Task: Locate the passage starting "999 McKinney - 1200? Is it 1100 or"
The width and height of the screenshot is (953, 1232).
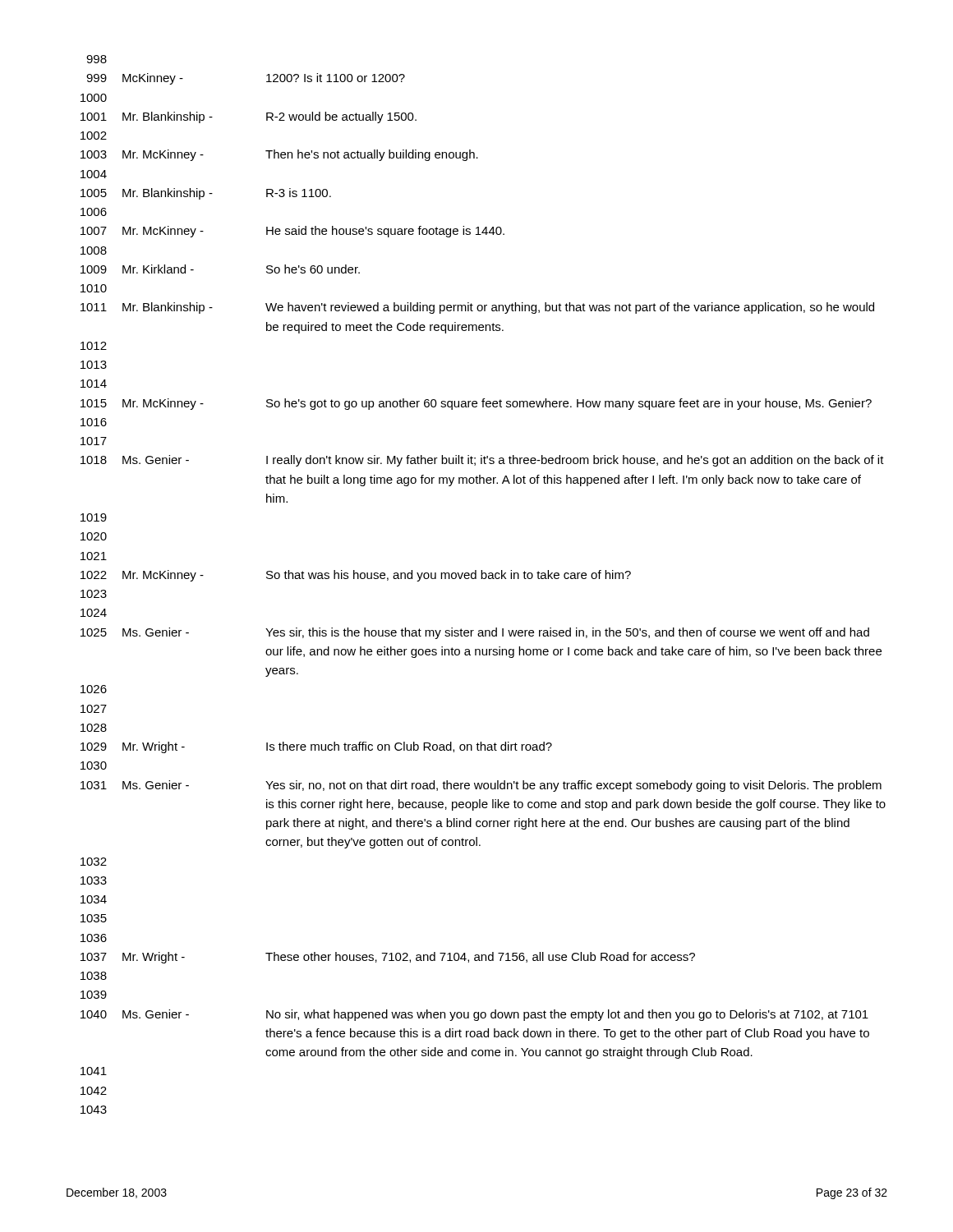Action: (151, 78)
